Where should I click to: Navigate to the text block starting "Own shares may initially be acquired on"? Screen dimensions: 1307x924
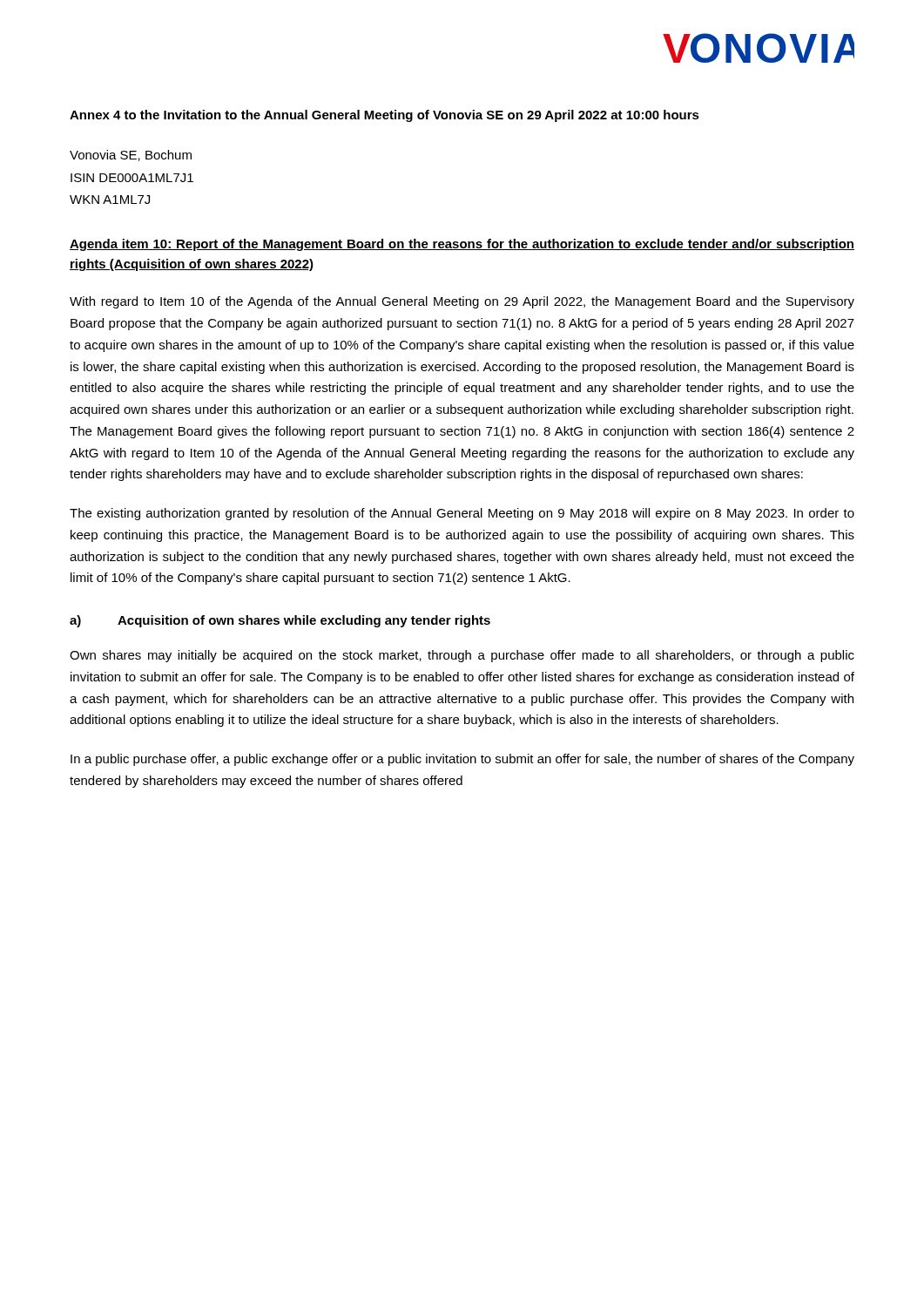[462, 687]
